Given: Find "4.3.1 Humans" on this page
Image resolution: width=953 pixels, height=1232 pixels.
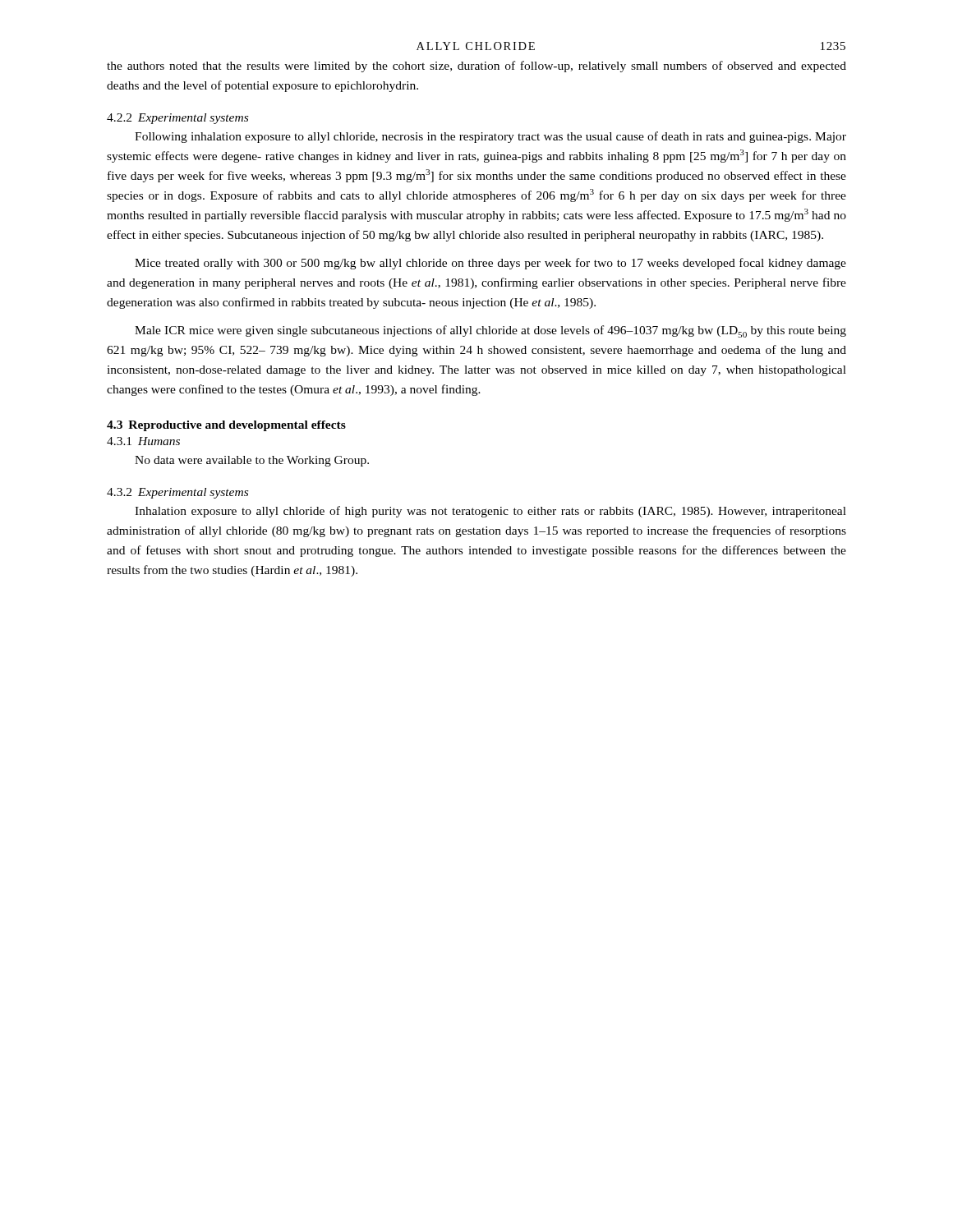Looking at the screenshot, I should point(143,441).
